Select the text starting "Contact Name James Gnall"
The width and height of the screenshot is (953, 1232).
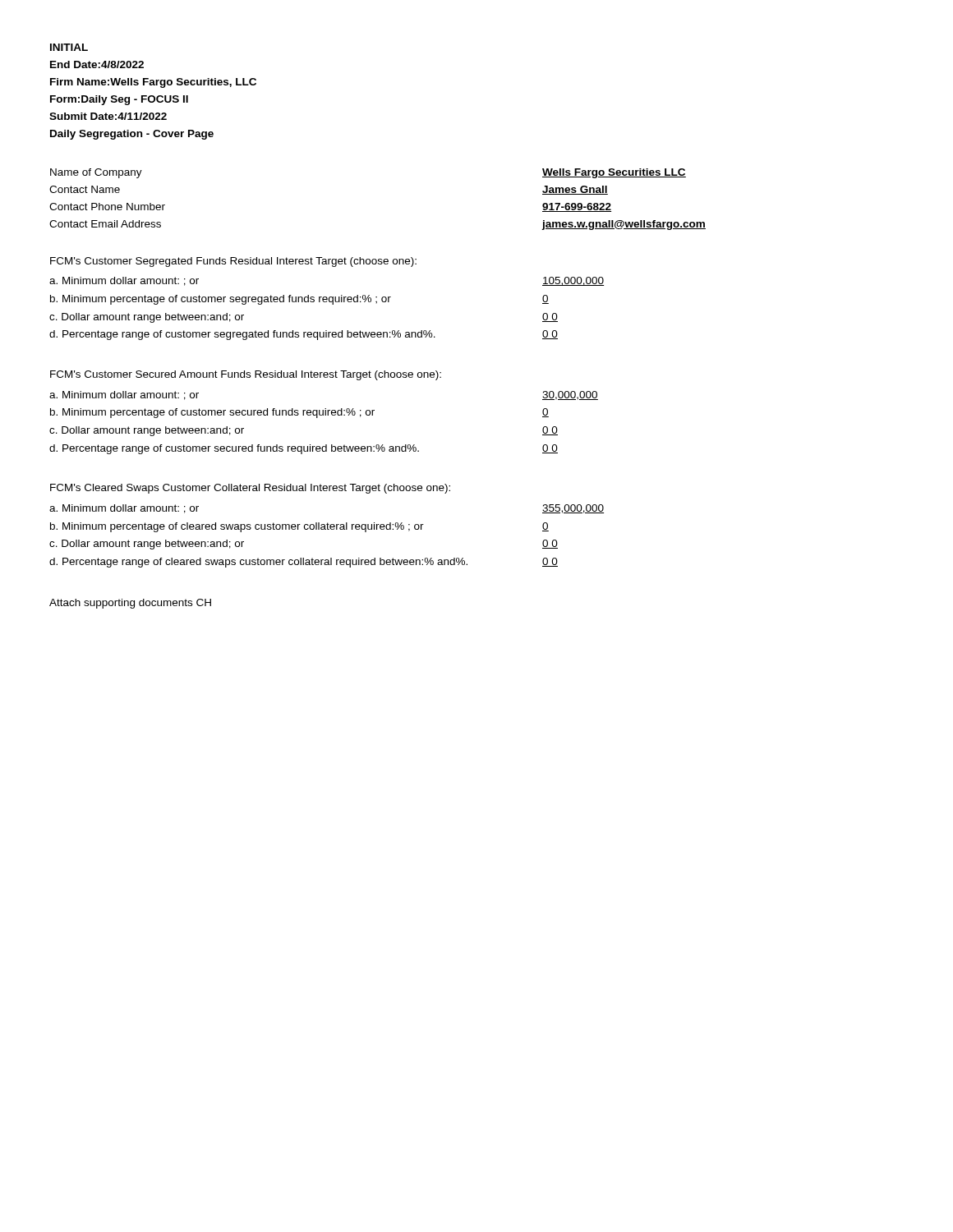coord(86,190)
